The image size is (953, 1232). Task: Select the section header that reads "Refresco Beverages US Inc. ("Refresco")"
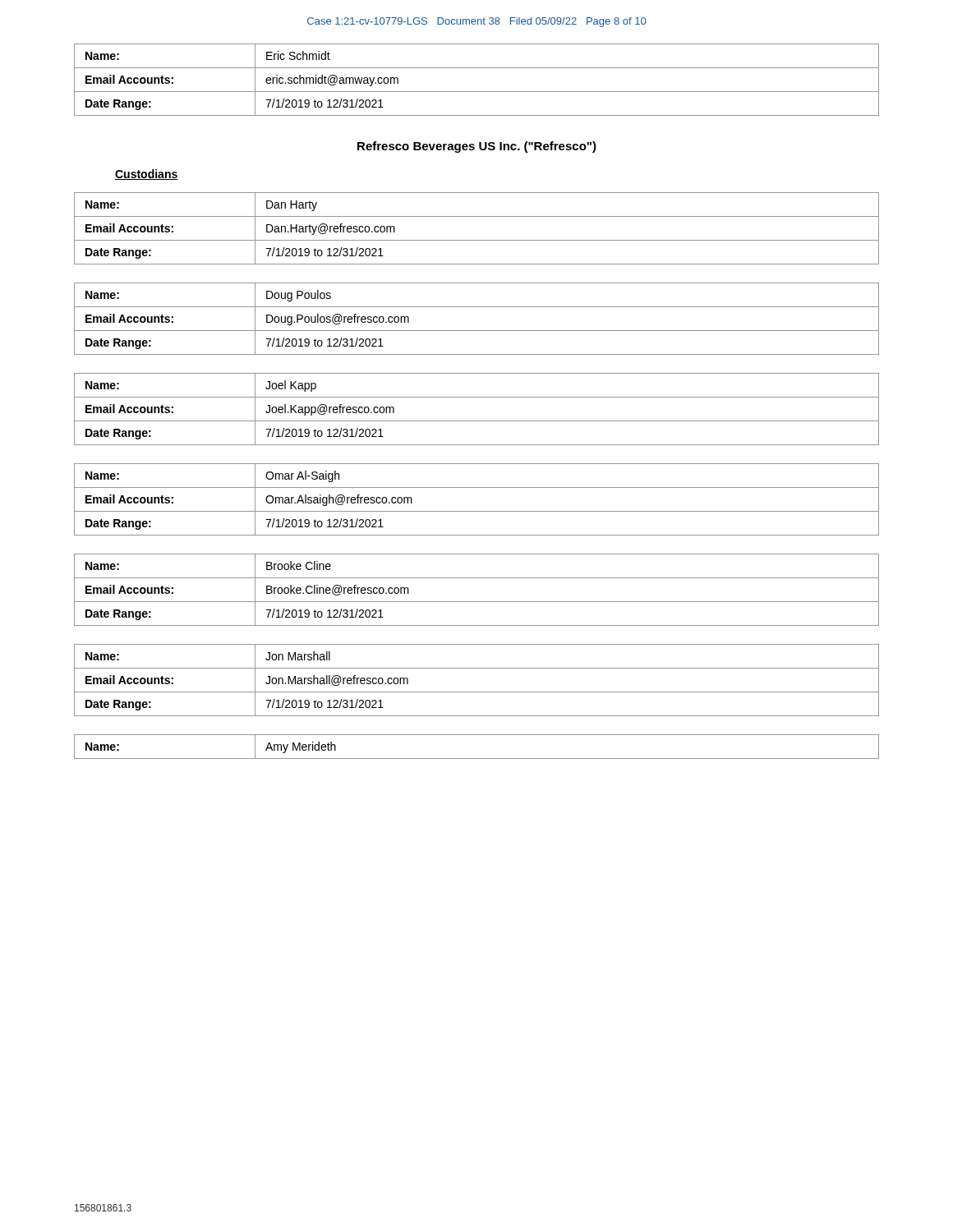tap(476, 146)
